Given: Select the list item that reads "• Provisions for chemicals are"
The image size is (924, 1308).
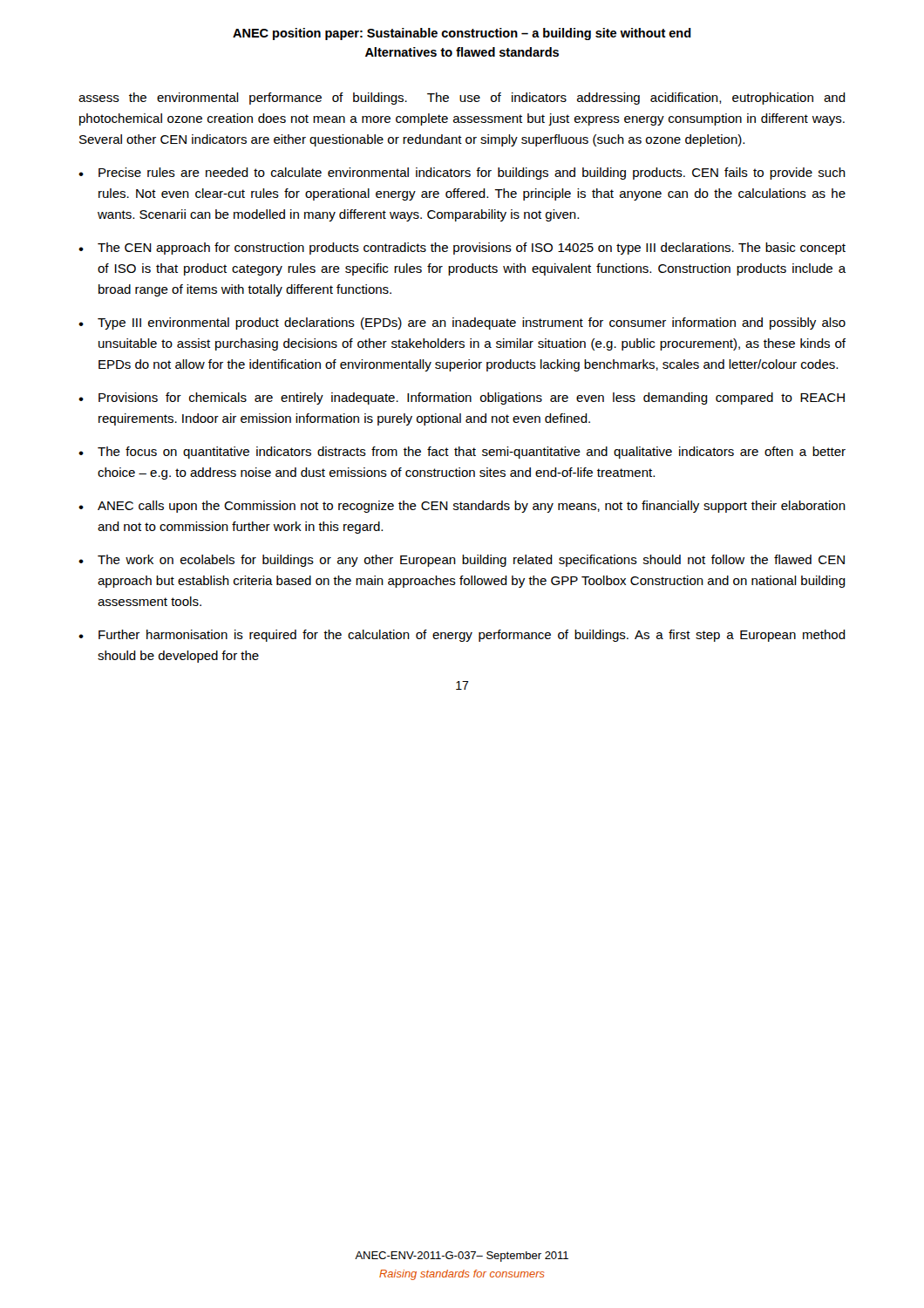Looking at the screenshot, I should (462, 408).
